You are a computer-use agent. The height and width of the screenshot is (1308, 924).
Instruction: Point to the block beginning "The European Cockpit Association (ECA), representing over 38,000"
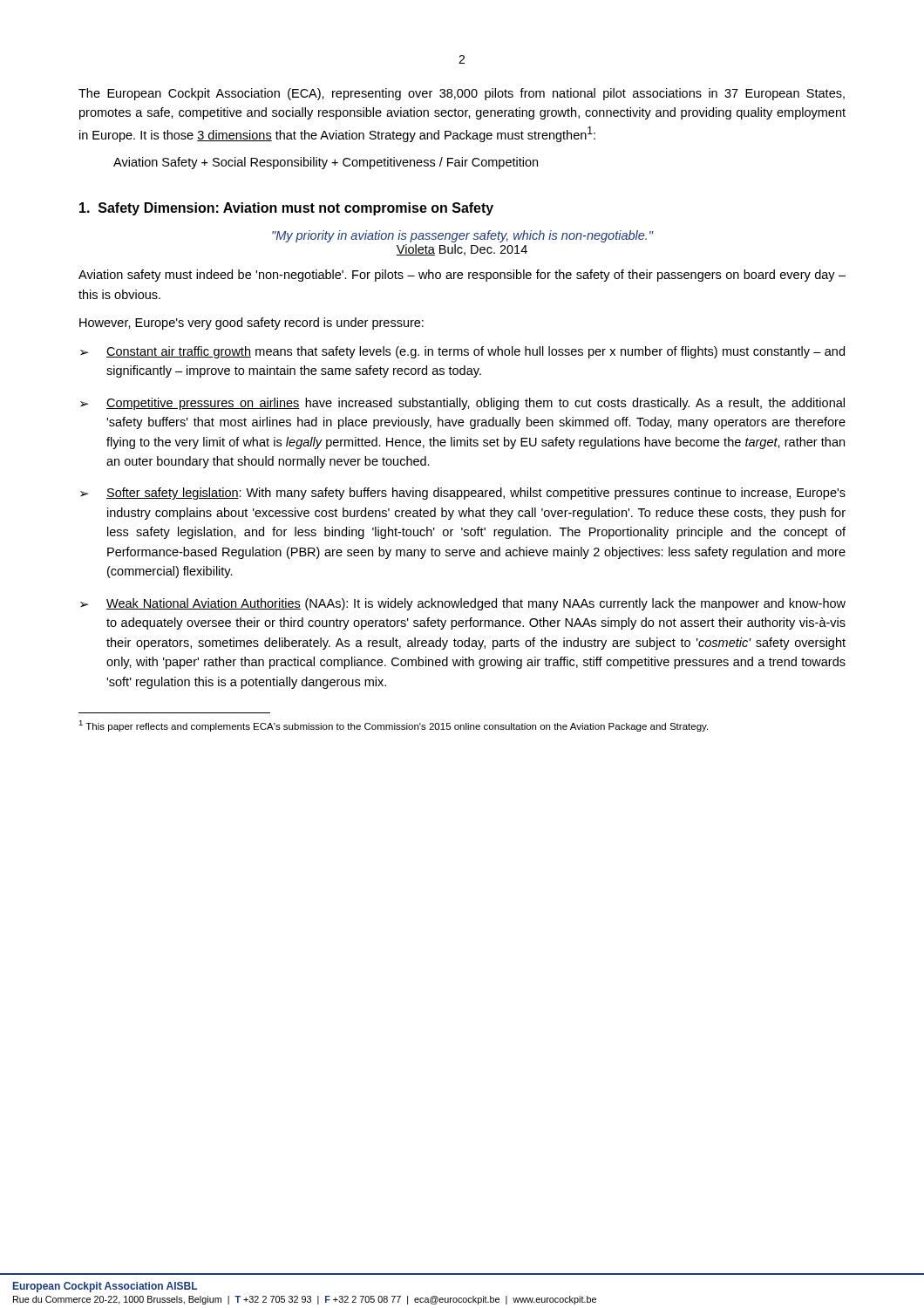[462, 114]
